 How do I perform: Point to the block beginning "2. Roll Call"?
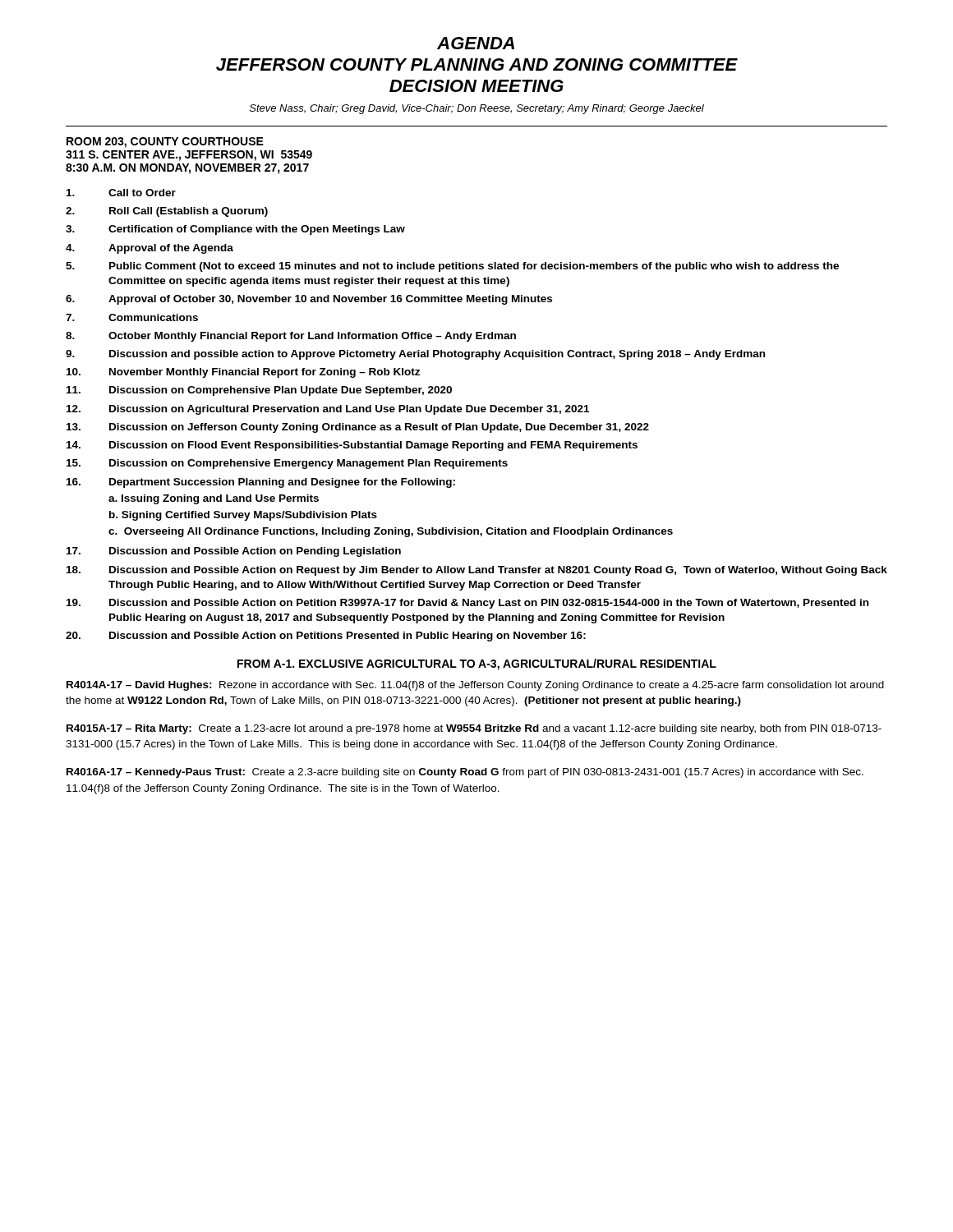[167, 212]
